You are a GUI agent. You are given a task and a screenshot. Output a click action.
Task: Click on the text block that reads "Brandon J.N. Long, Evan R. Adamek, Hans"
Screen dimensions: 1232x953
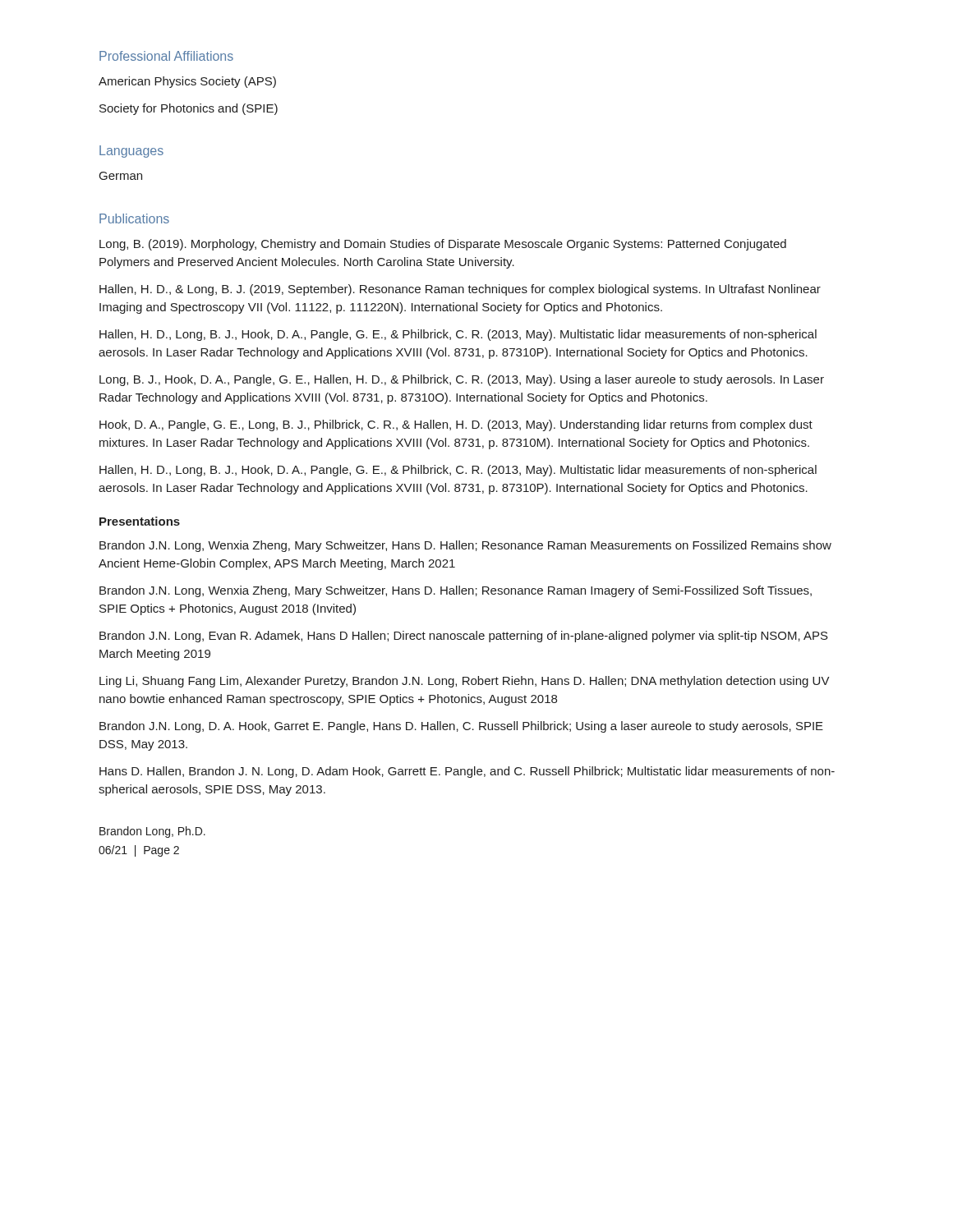tap(463, 644)
